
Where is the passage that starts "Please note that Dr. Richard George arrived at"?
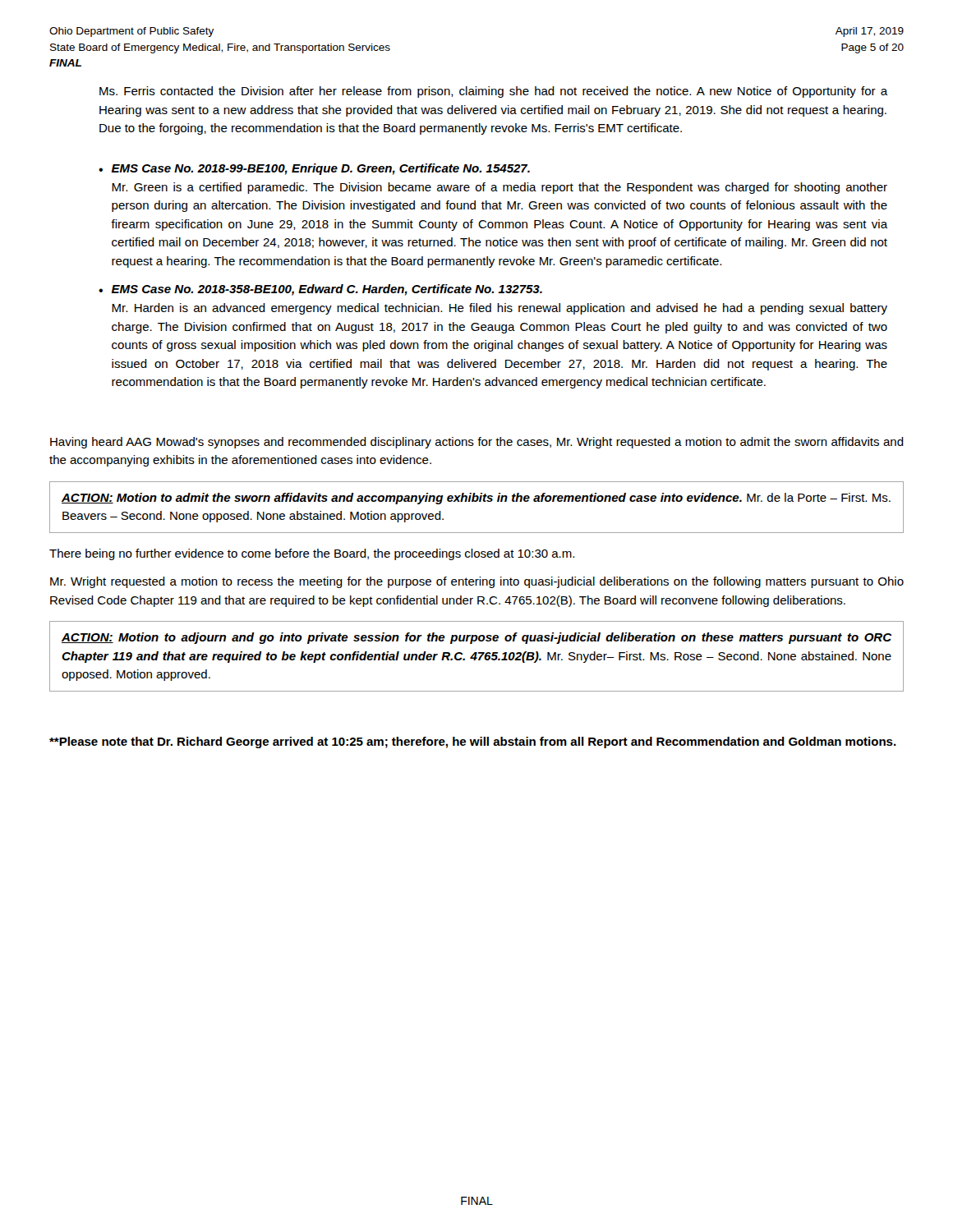click(476, 741)
